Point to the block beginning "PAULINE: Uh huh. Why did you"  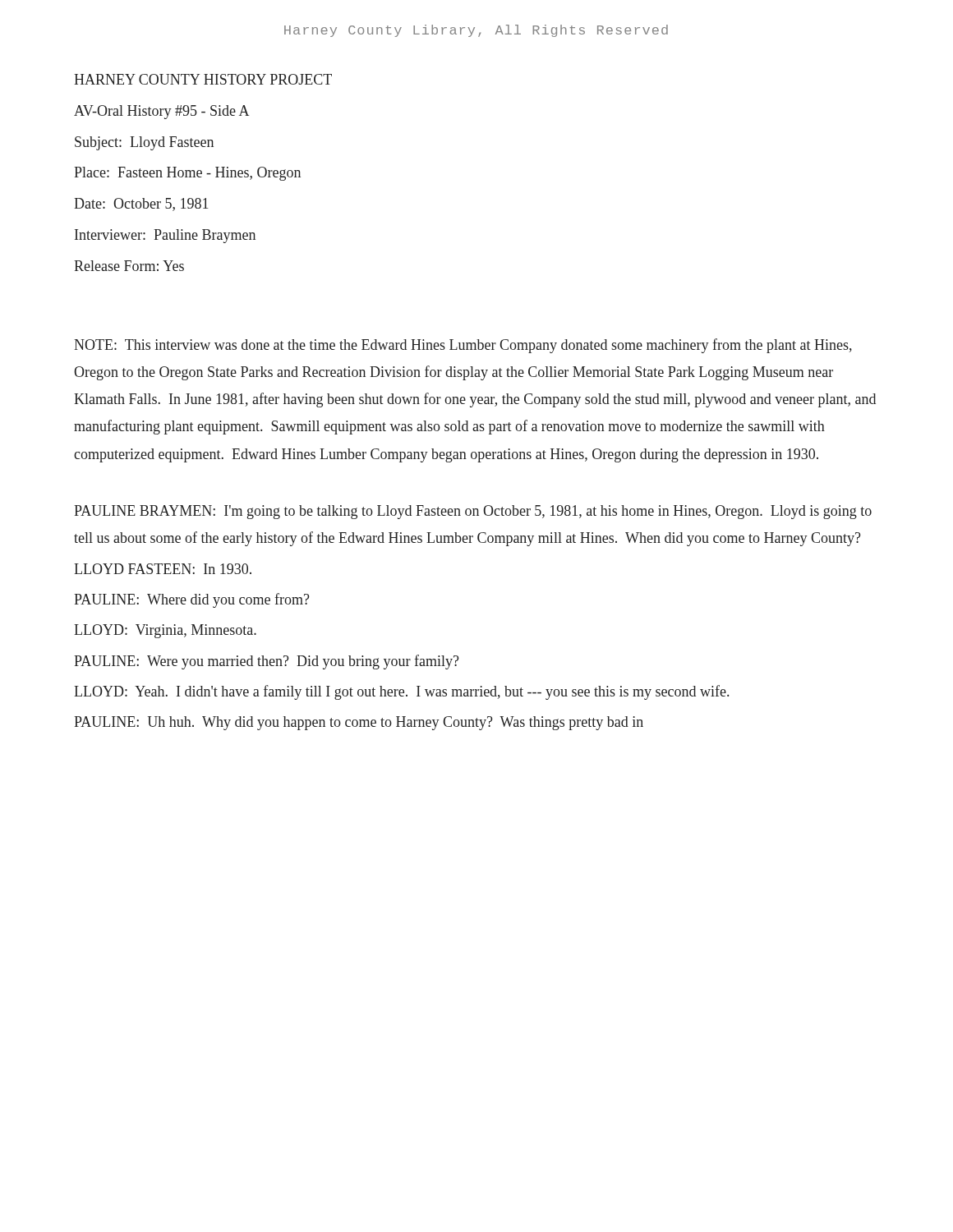(x=476, y=723)
